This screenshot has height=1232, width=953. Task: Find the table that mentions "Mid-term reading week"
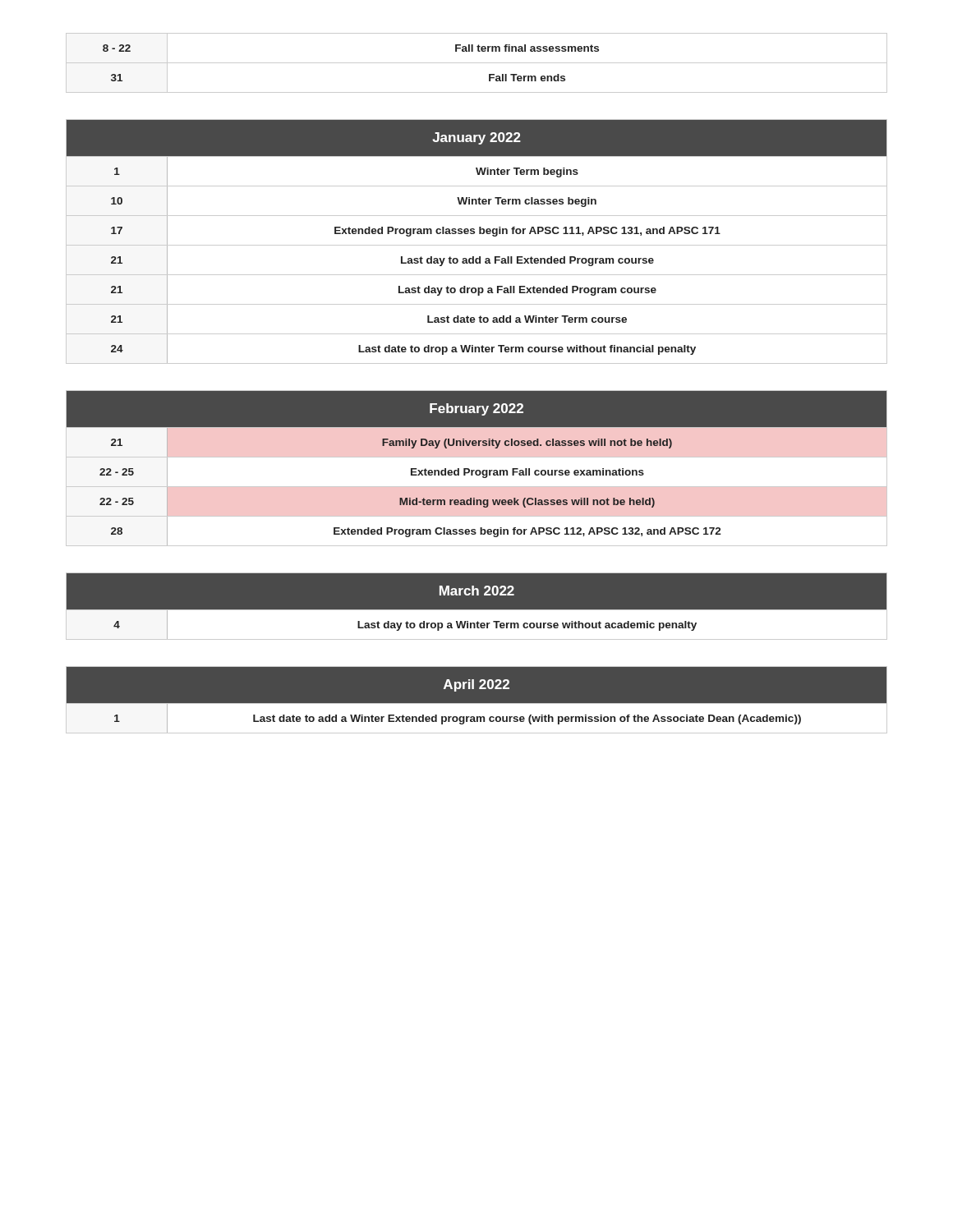pyautogui.click(x=476, y=468)
